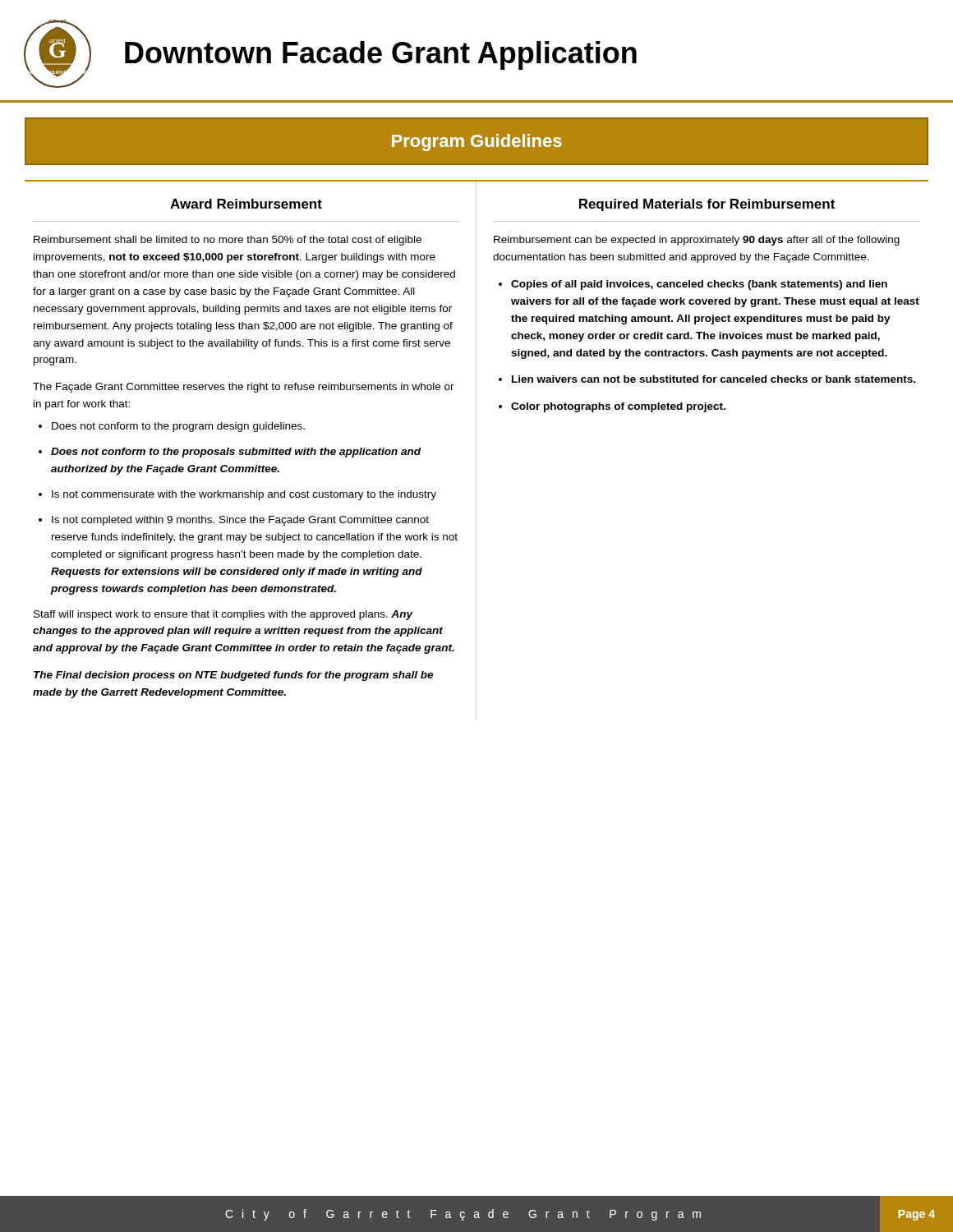Click on the list item with the text "Copies of all paid invoices,"
Image resolution: width=953 pixels, height=1232 pixels.
click(715, 318)
